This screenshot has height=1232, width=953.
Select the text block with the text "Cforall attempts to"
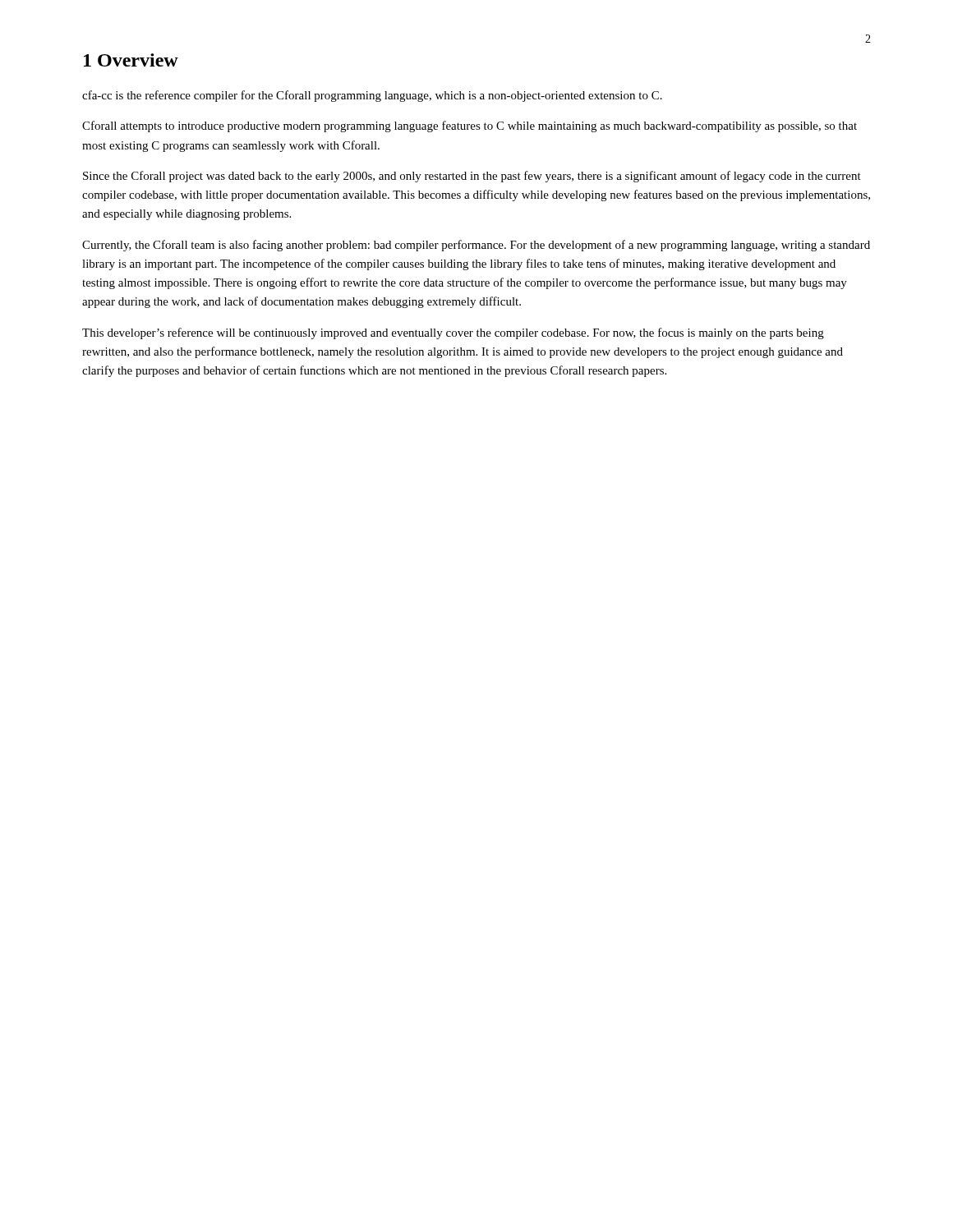pyautogui.click(x=476, y=136)
